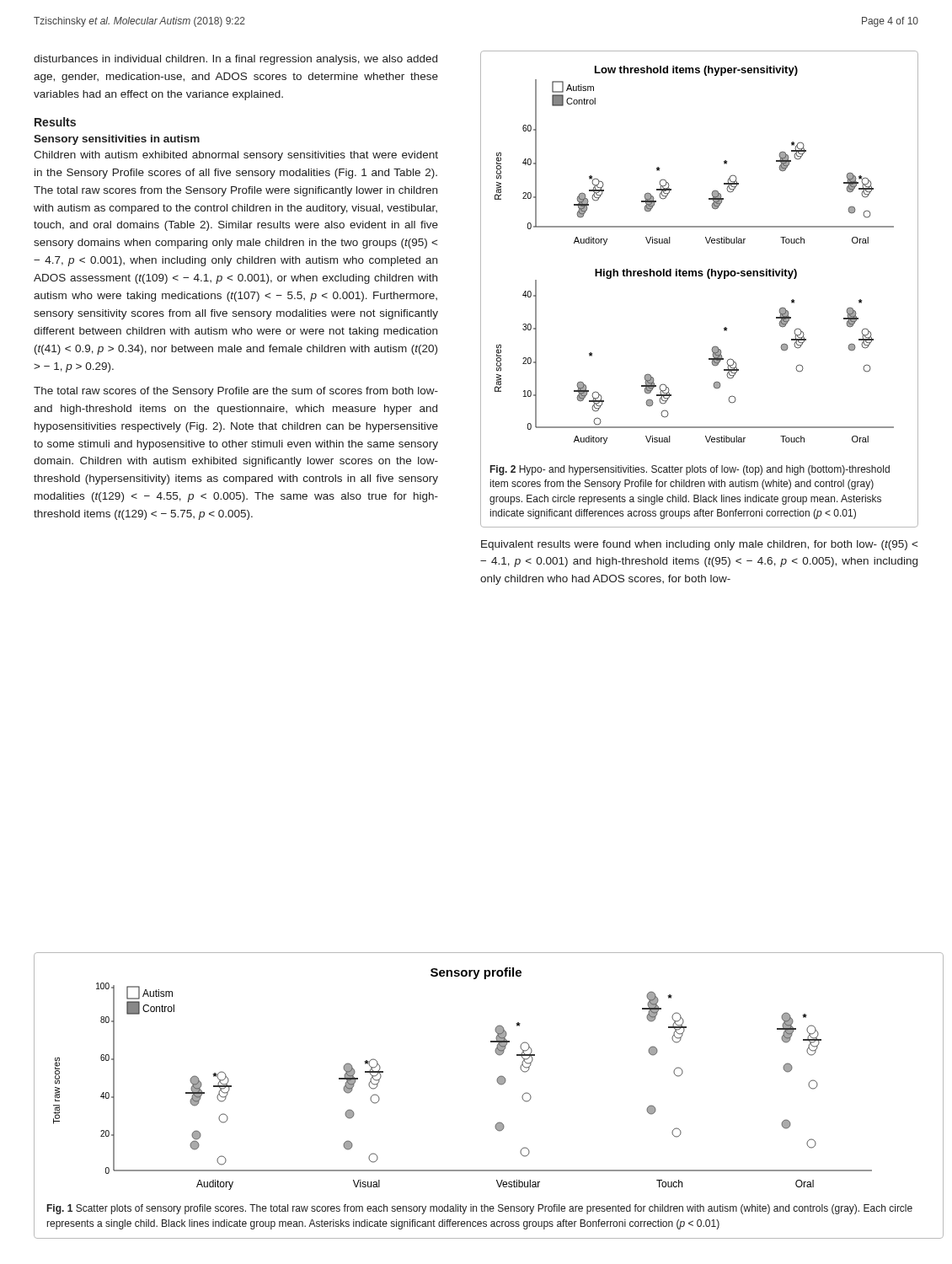Viewport: 952px width, 1264px height.
Task: Find the block on this page that starts "disturbances in individual"
Action: [x=236, y=77]
